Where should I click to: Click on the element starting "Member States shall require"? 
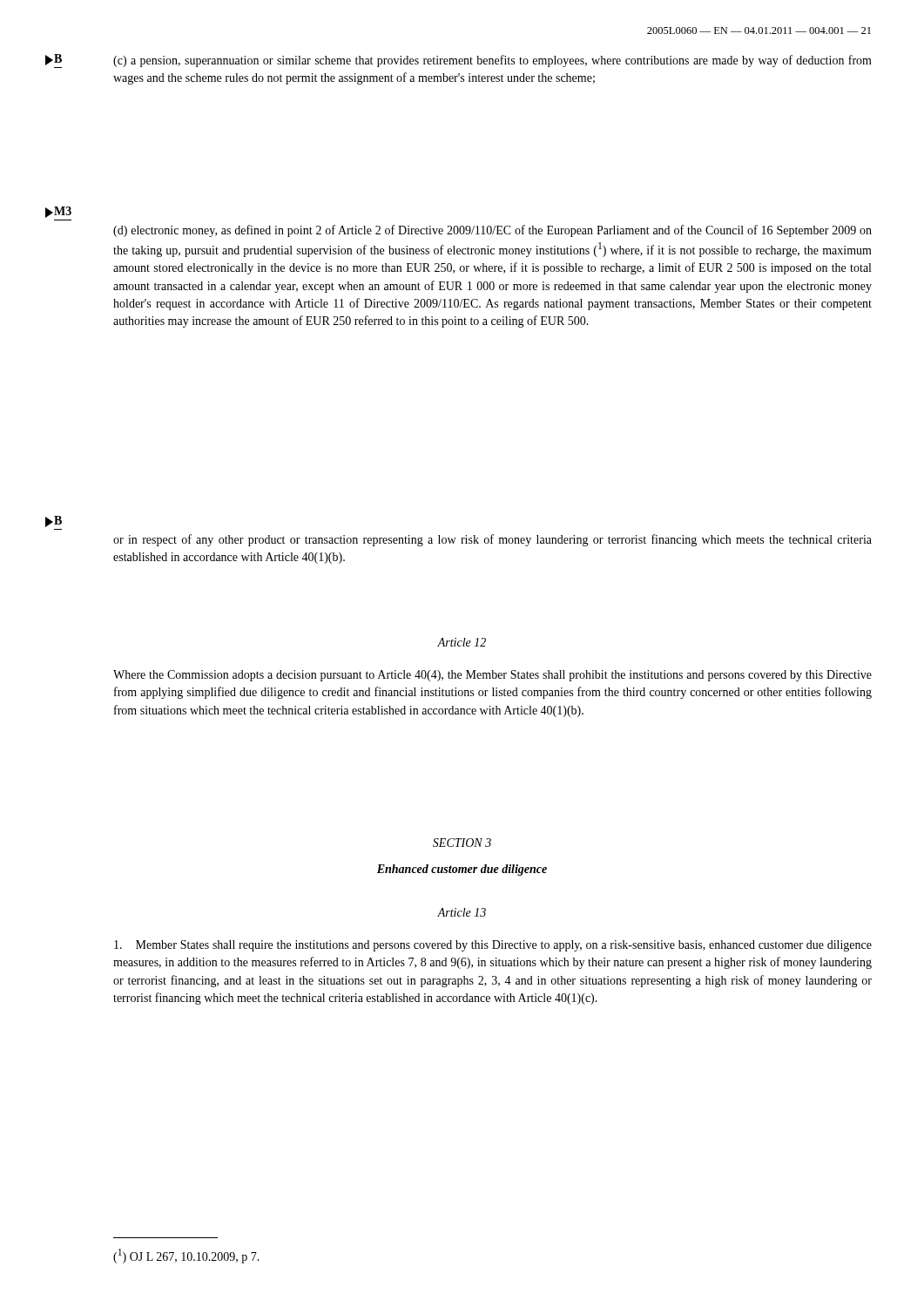492,972
